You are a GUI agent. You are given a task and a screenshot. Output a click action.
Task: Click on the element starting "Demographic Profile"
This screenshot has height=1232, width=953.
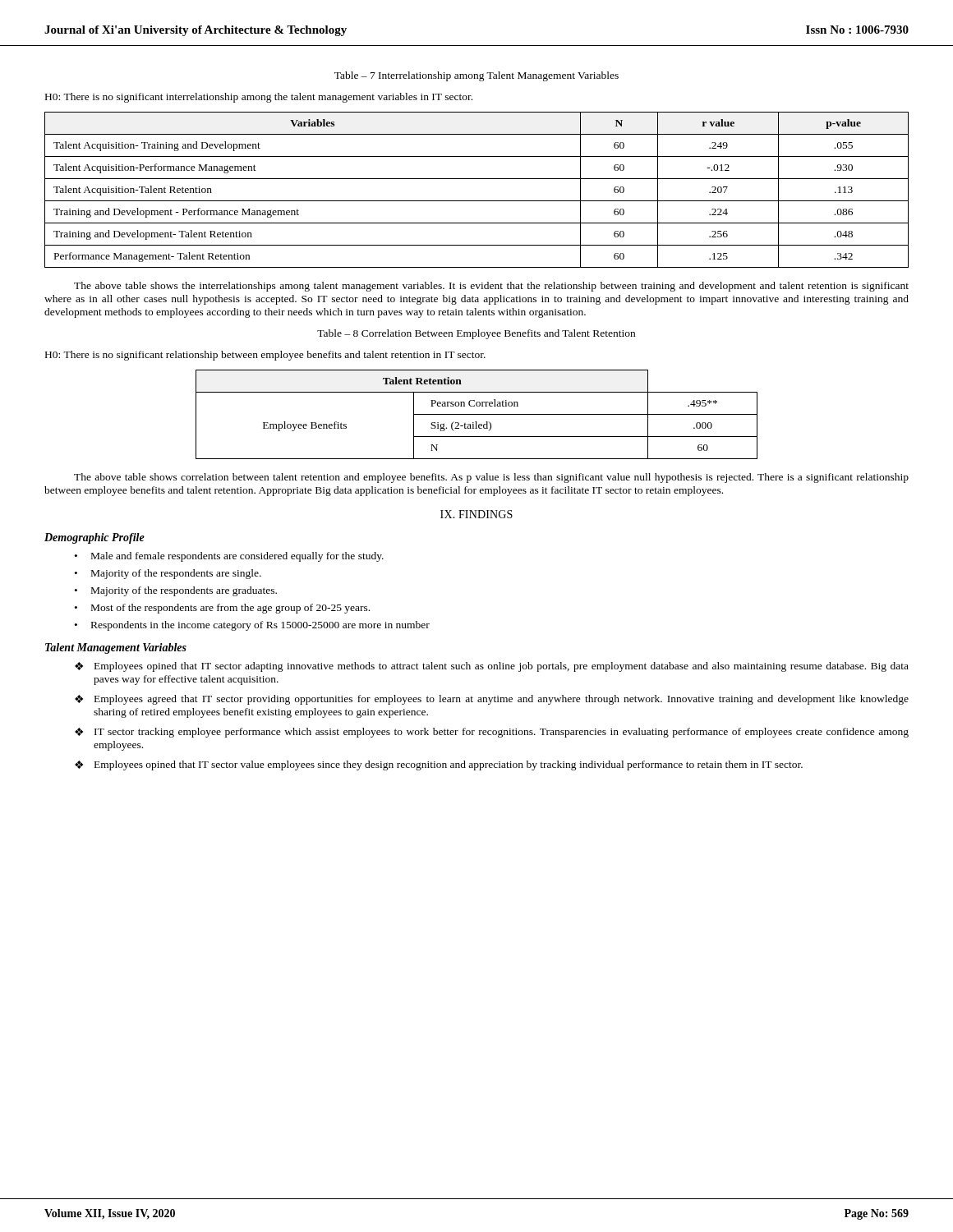(x=94, y=538)
